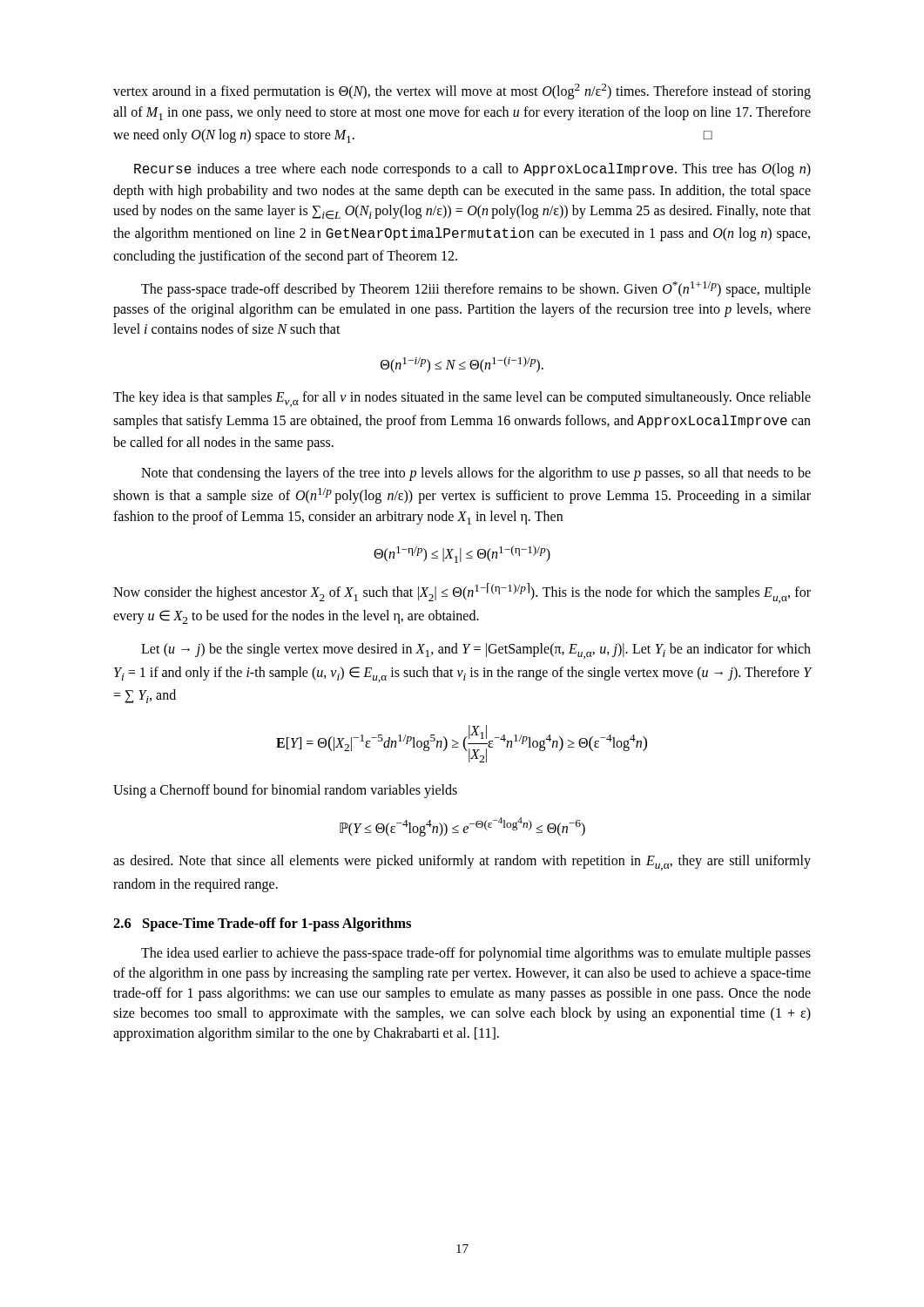
Task: Point to the element starting "Using a Chernoff bound for binomial random variables"
Action: pos(285,790)
